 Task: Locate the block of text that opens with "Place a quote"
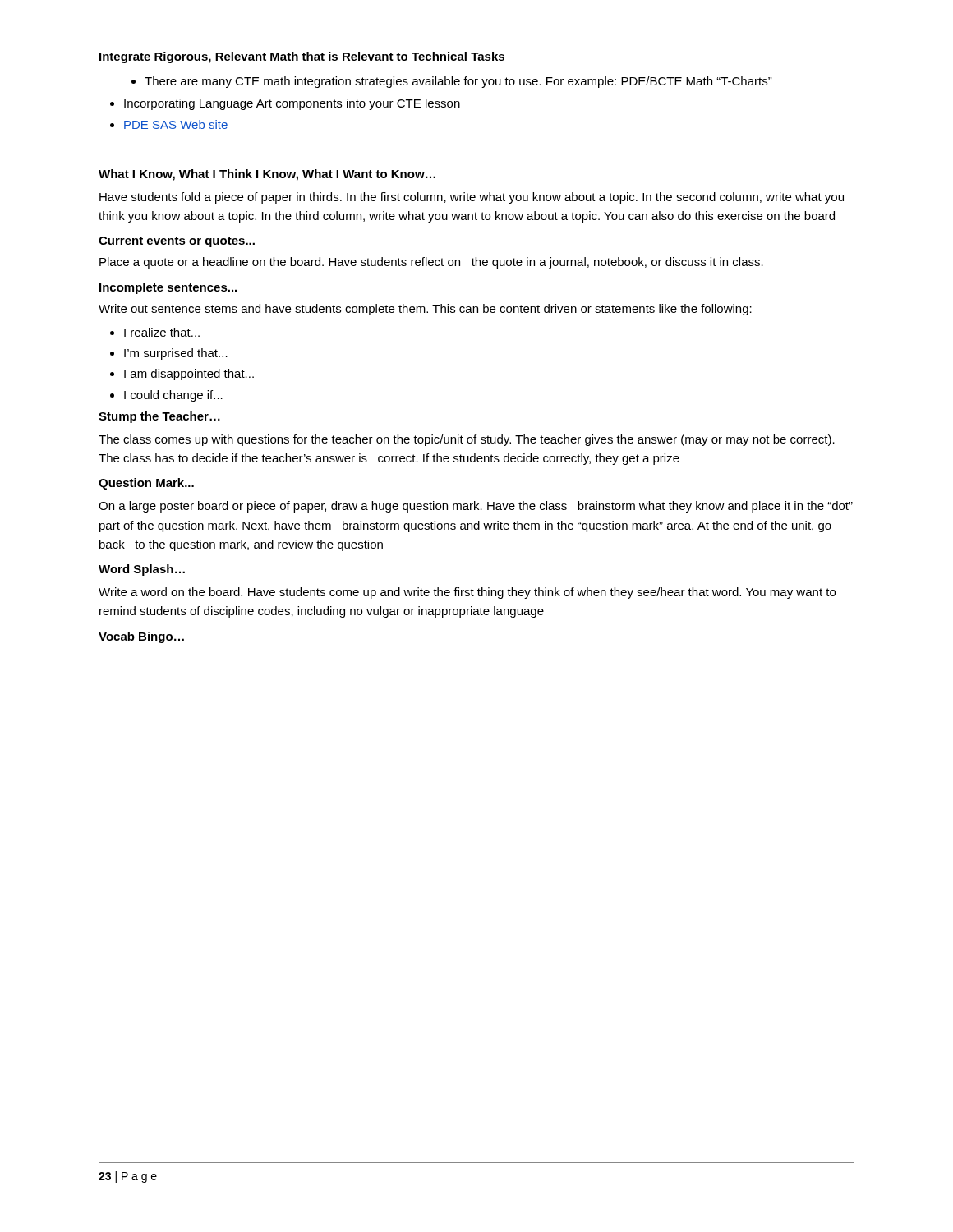431,262
